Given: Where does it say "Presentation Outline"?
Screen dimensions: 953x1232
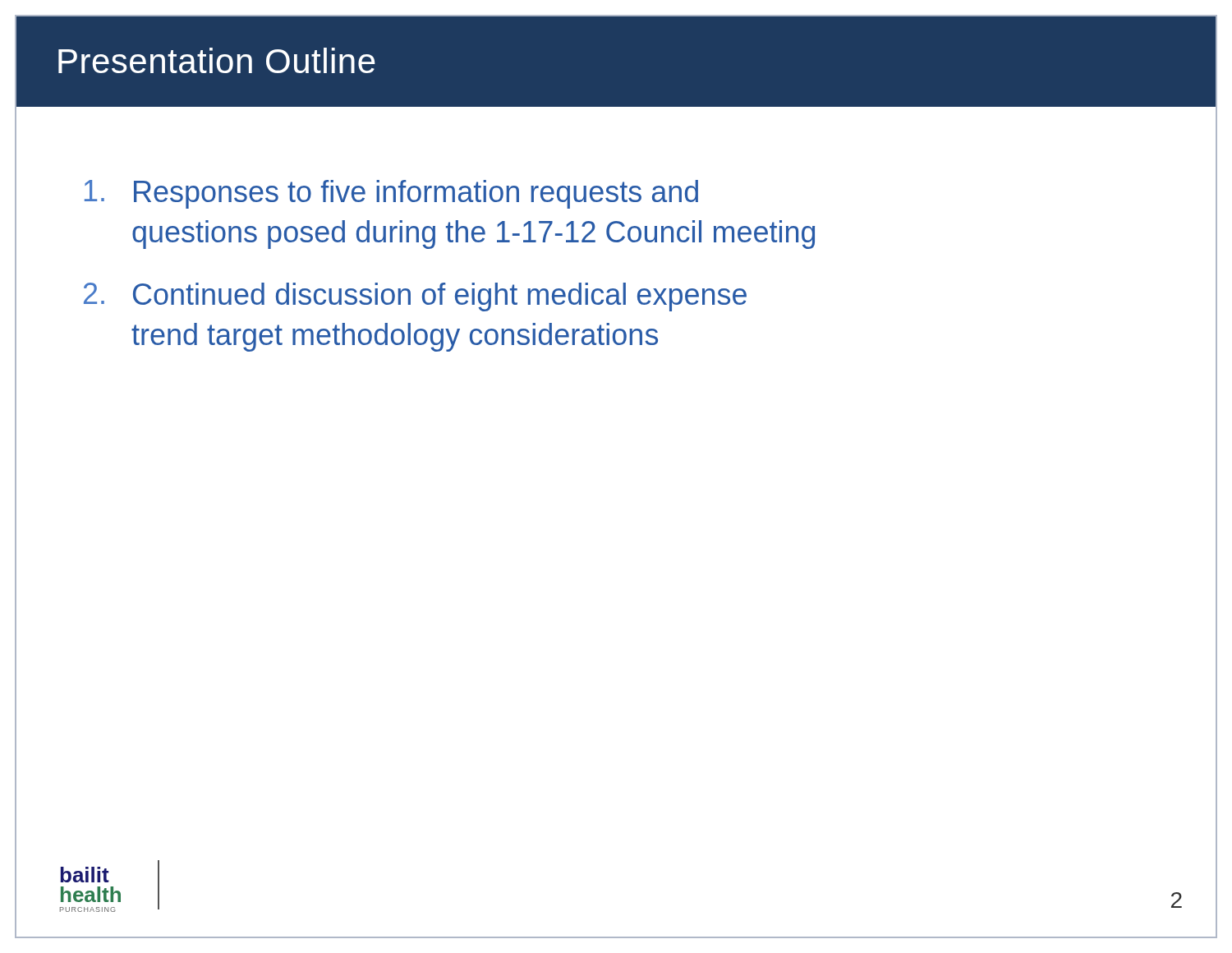Looking at the screenshot, I should point(216,61).
